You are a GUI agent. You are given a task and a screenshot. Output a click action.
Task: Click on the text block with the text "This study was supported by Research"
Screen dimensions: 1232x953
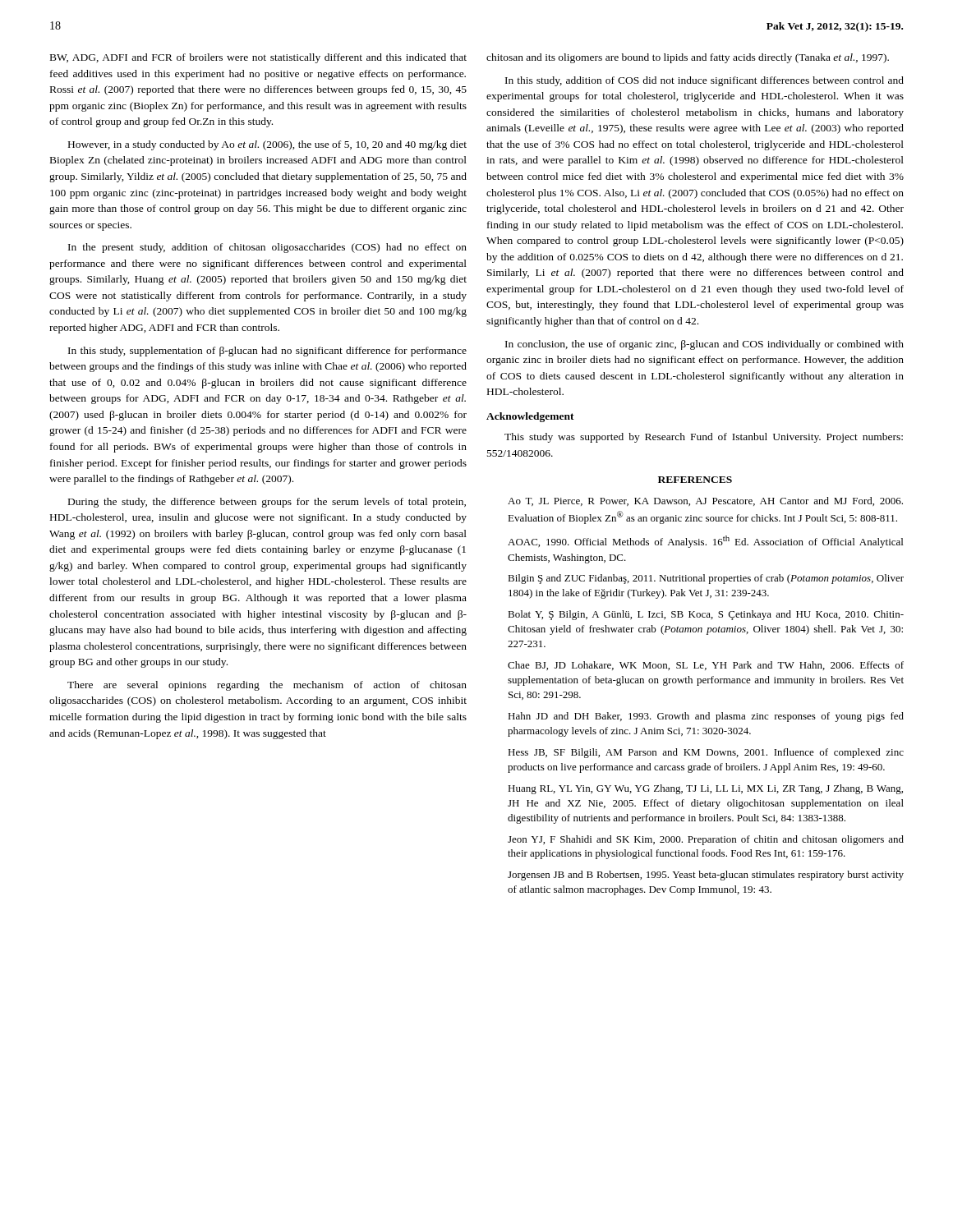point(695,445)
